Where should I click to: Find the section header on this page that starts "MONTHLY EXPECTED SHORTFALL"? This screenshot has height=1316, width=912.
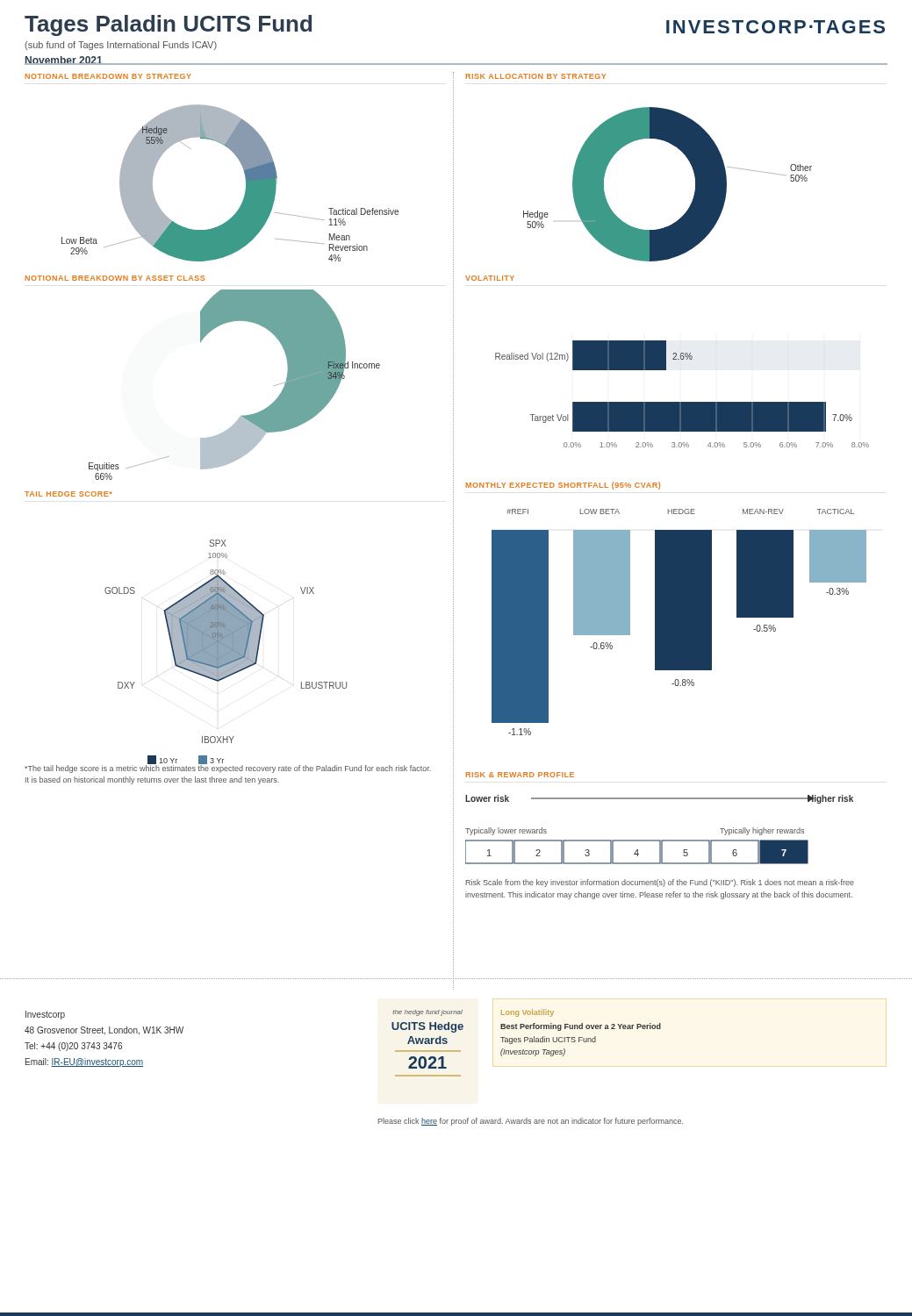563,485
